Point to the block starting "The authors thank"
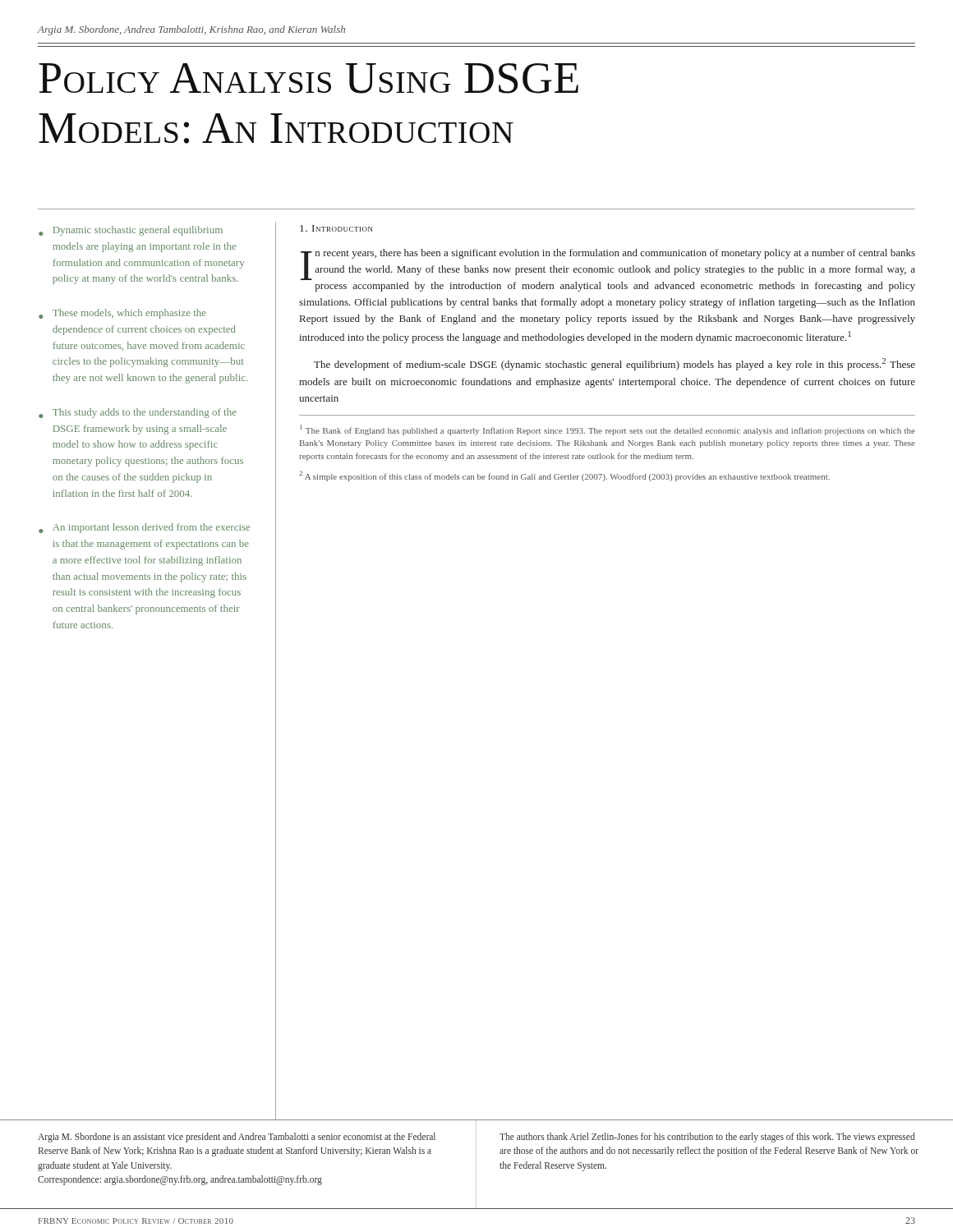The height and width of the screenshot is (1232, 953). tap(709, 1151)
